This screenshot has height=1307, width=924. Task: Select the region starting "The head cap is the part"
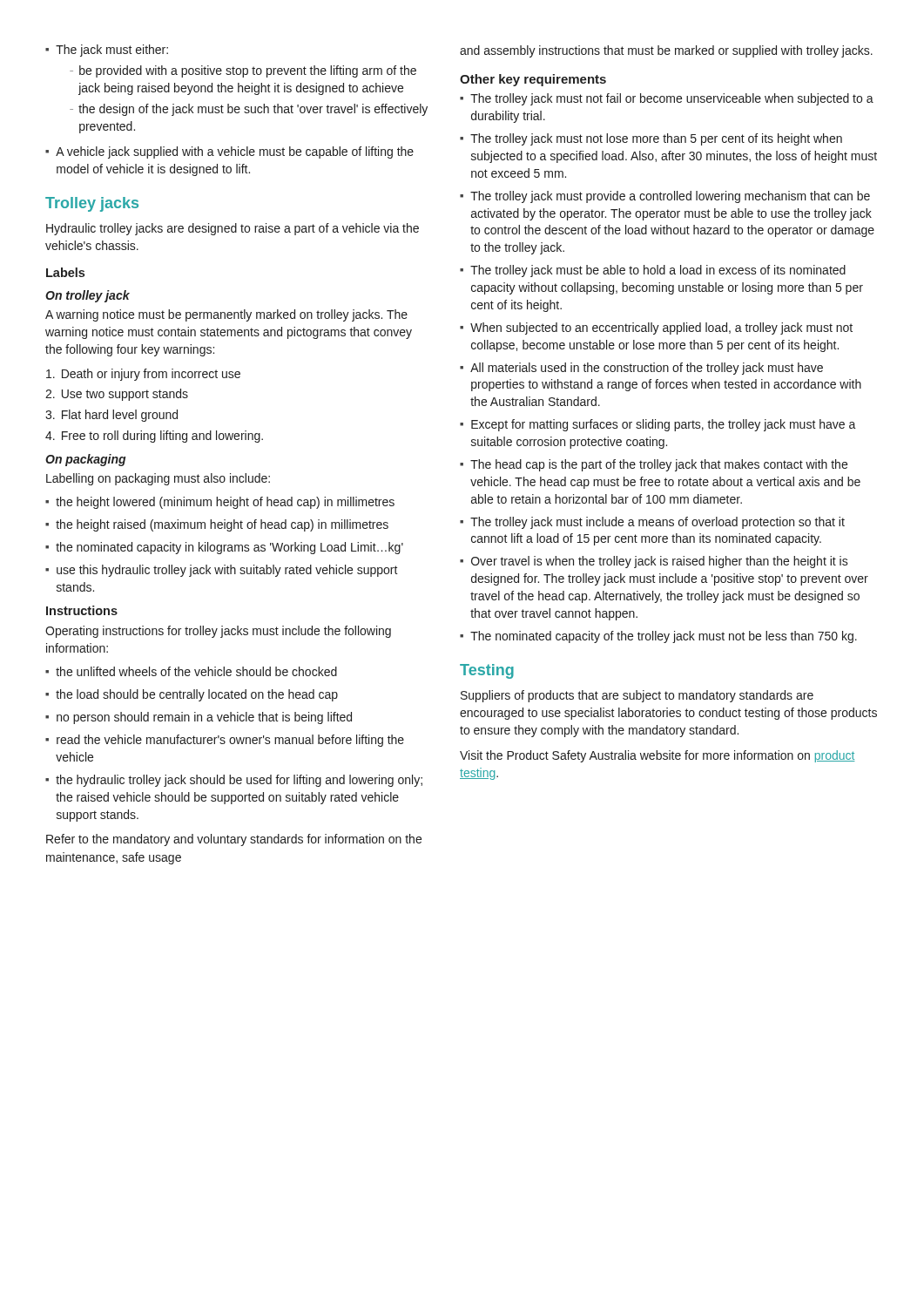click(675, 482)
